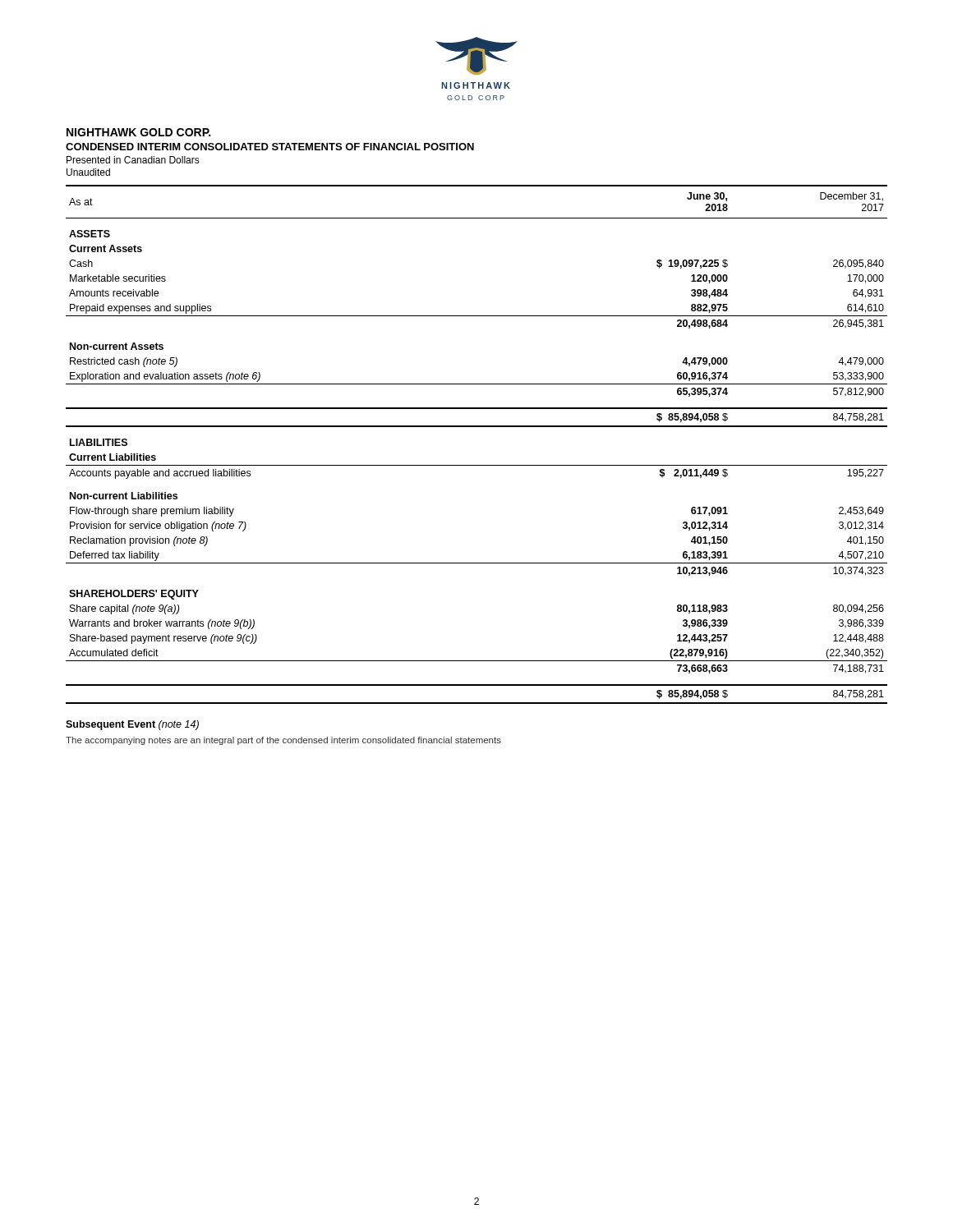Click on the logo
953x1232 pixels.
pos(476,59)
